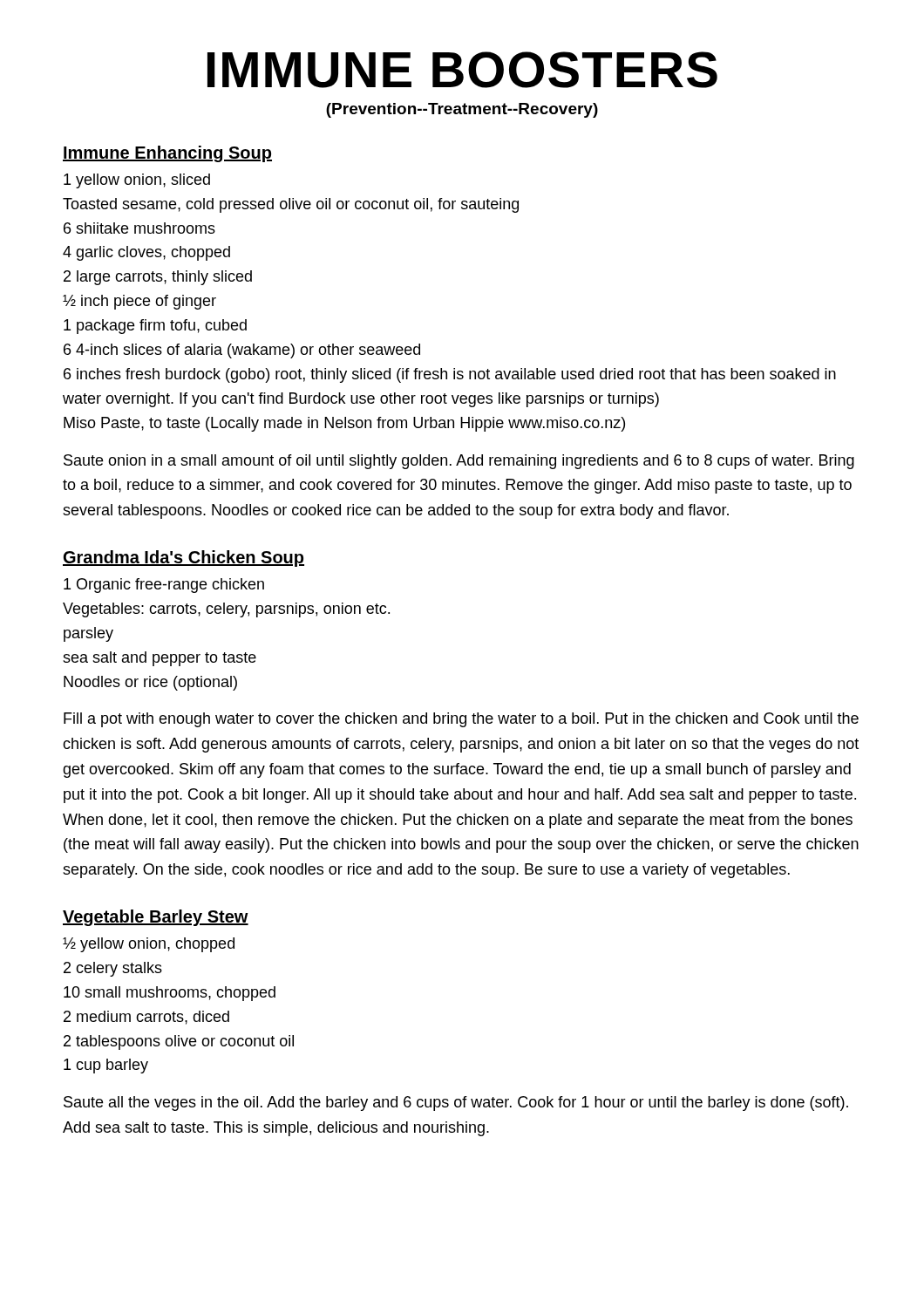Click on the text block starting "2 large carrots, thinly sliced"
924x1308 pixels.
click(158, 277)
